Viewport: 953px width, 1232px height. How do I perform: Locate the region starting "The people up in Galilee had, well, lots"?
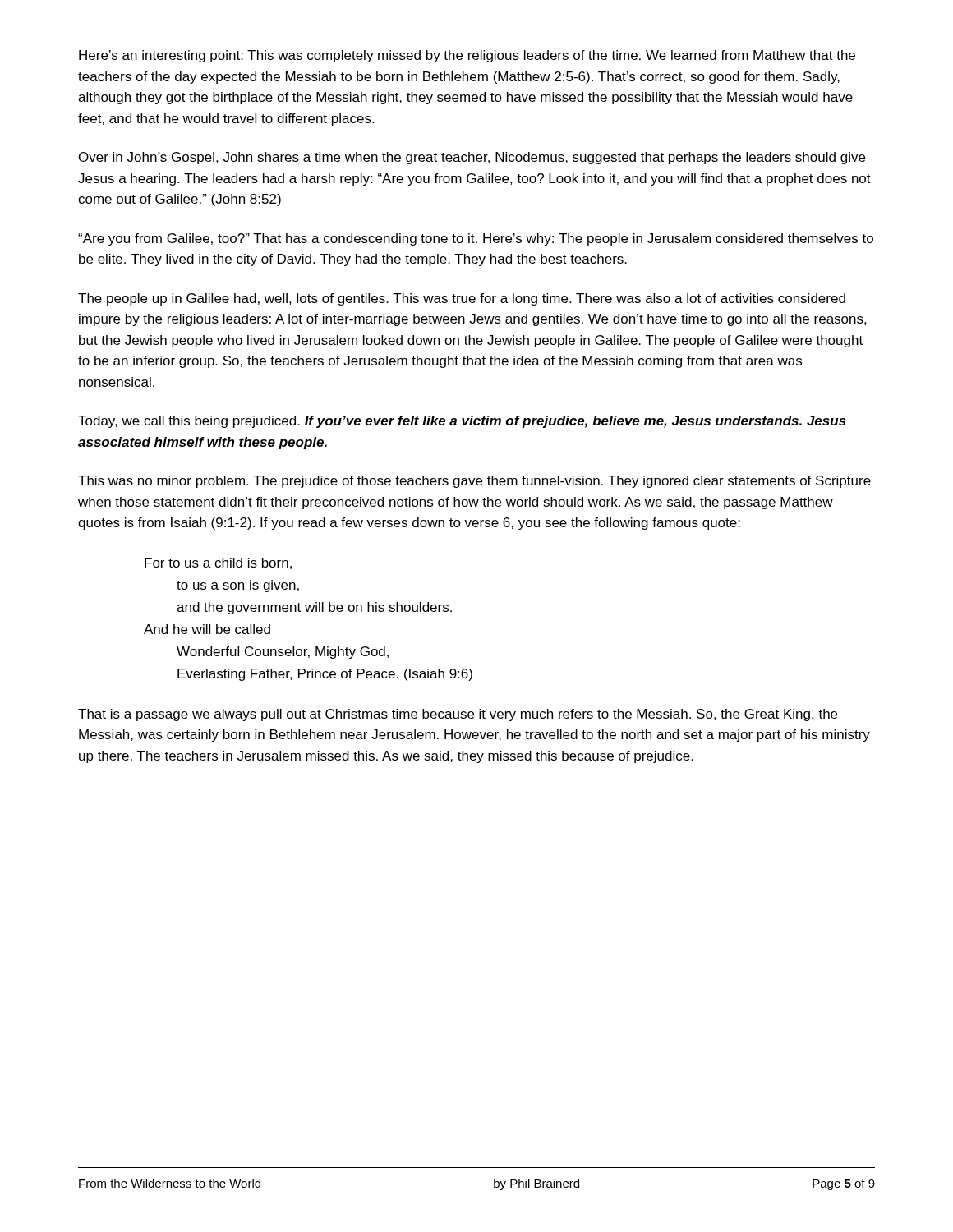pos(473,340)
